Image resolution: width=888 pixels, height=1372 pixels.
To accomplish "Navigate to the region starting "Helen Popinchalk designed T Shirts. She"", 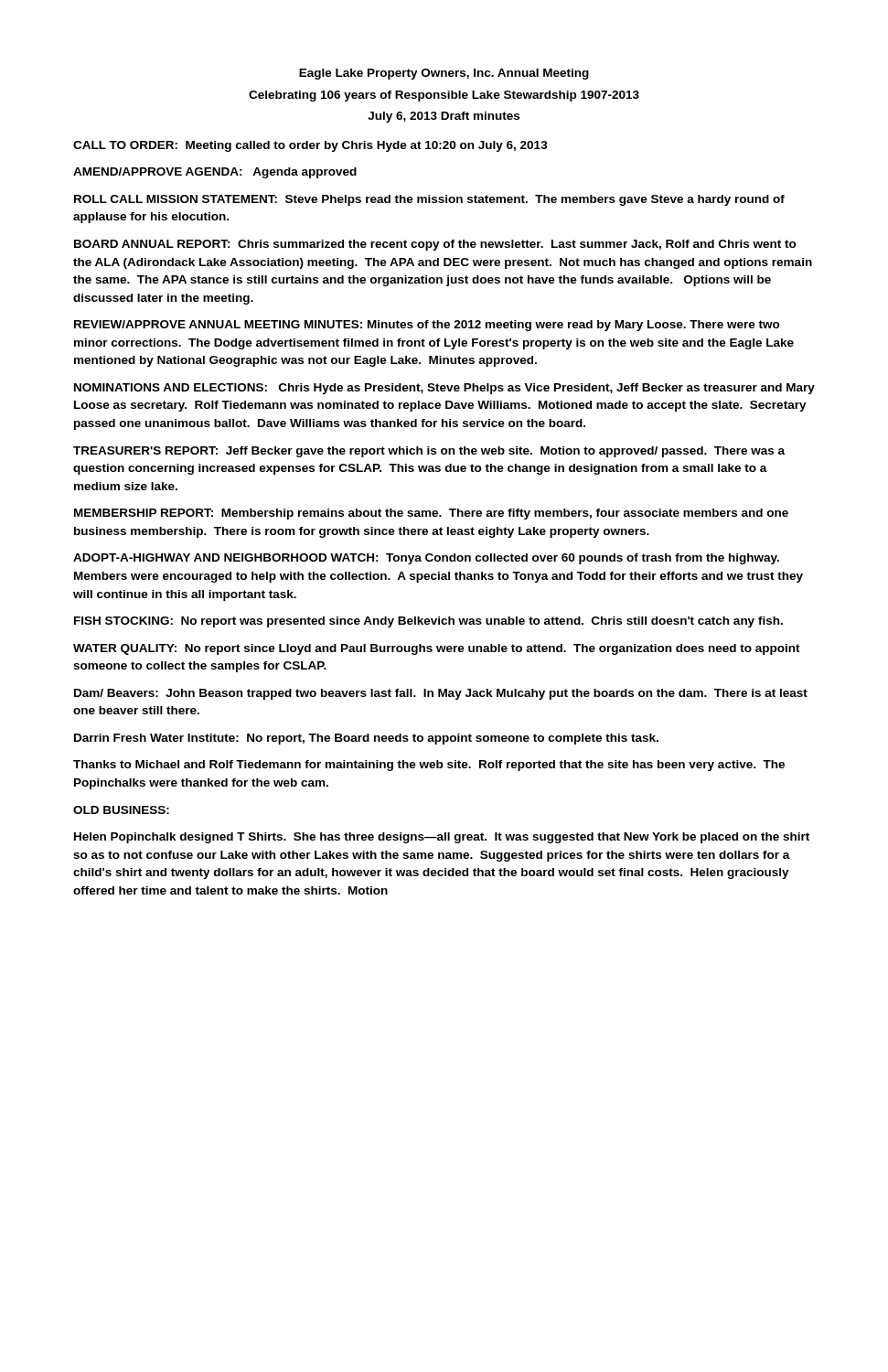I will tap(441, 863).
